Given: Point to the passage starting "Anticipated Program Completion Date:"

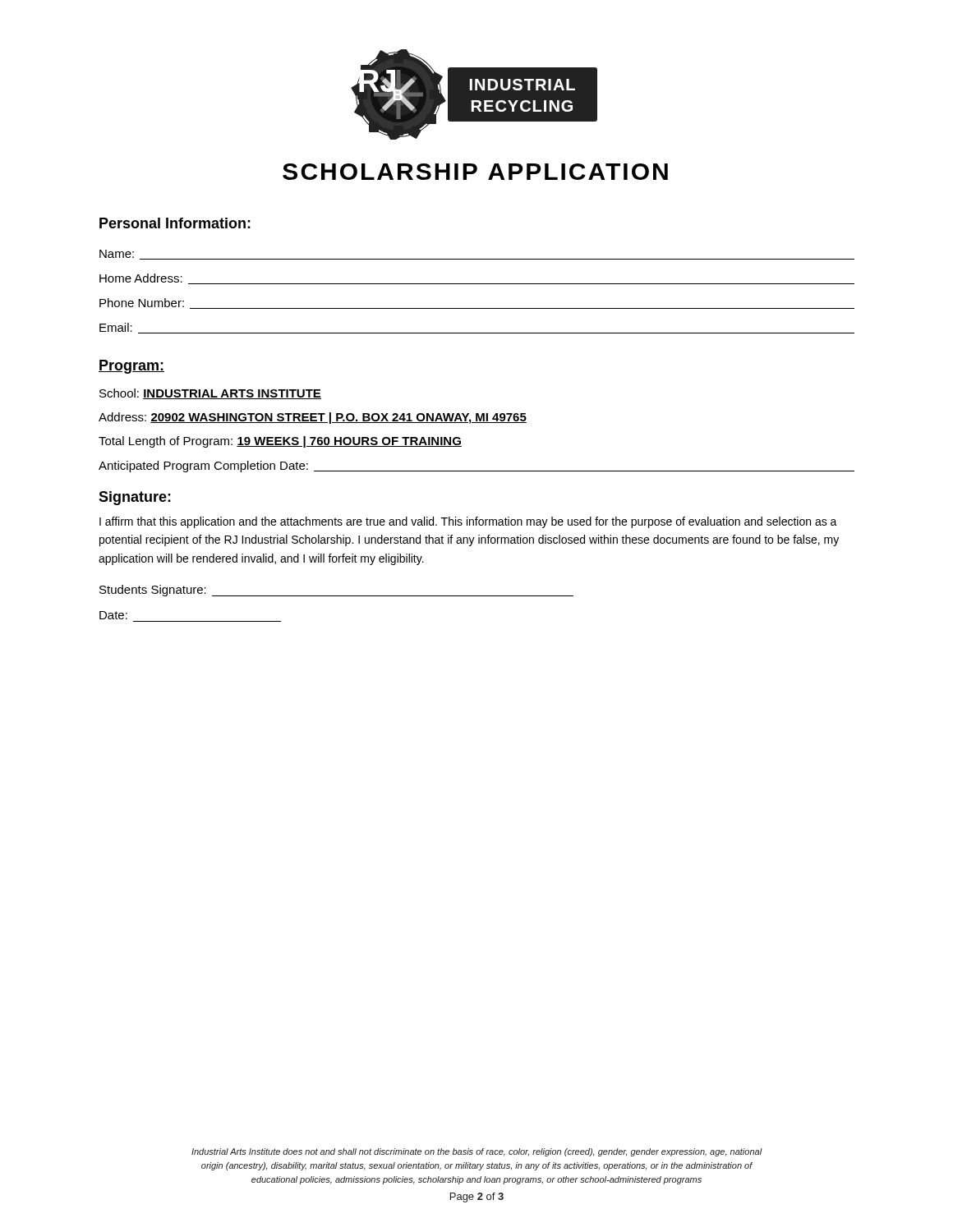Looking at the screenshot, I should (x=476, y=465).
